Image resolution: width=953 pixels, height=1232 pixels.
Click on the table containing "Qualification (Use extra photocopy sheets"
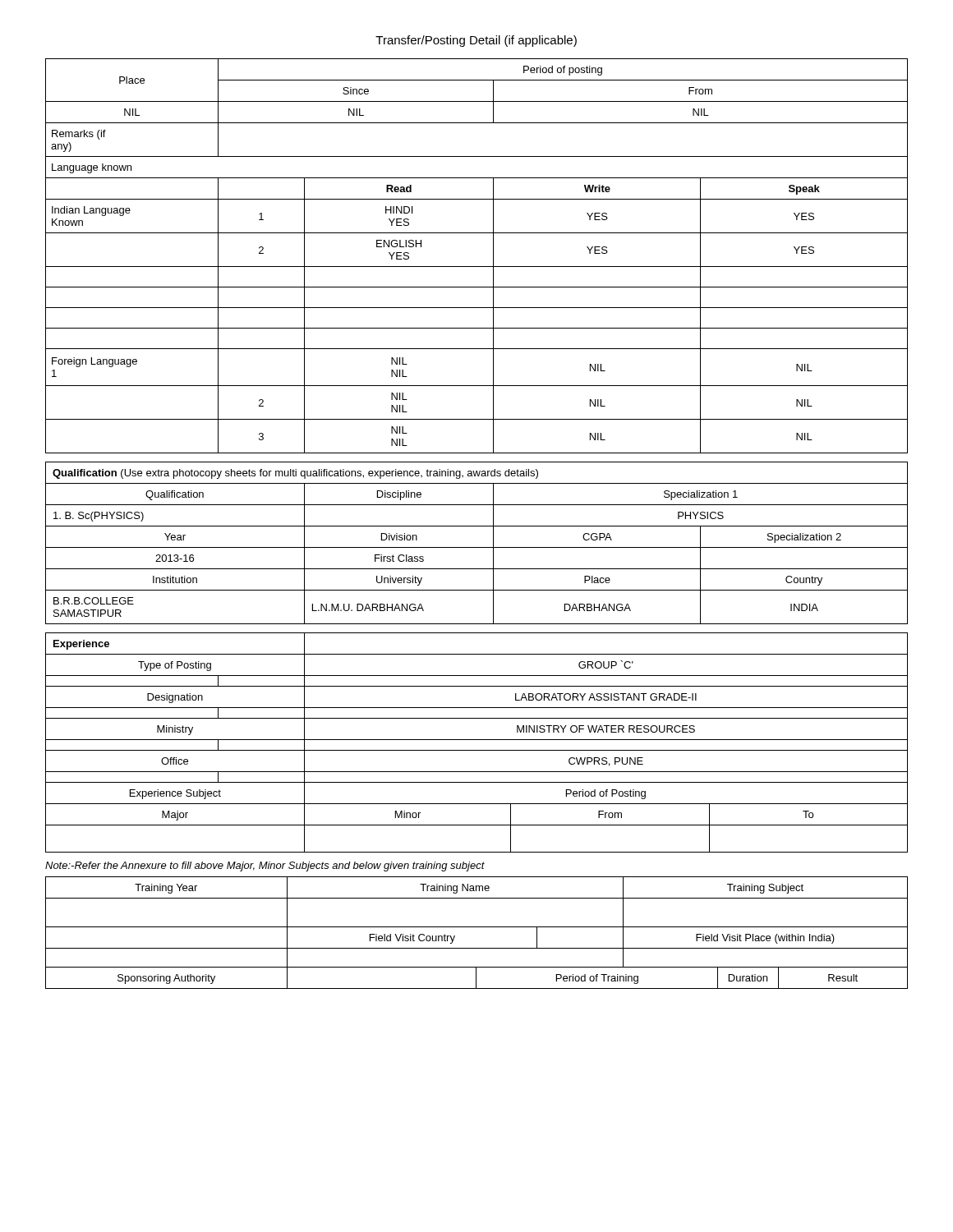476,543
